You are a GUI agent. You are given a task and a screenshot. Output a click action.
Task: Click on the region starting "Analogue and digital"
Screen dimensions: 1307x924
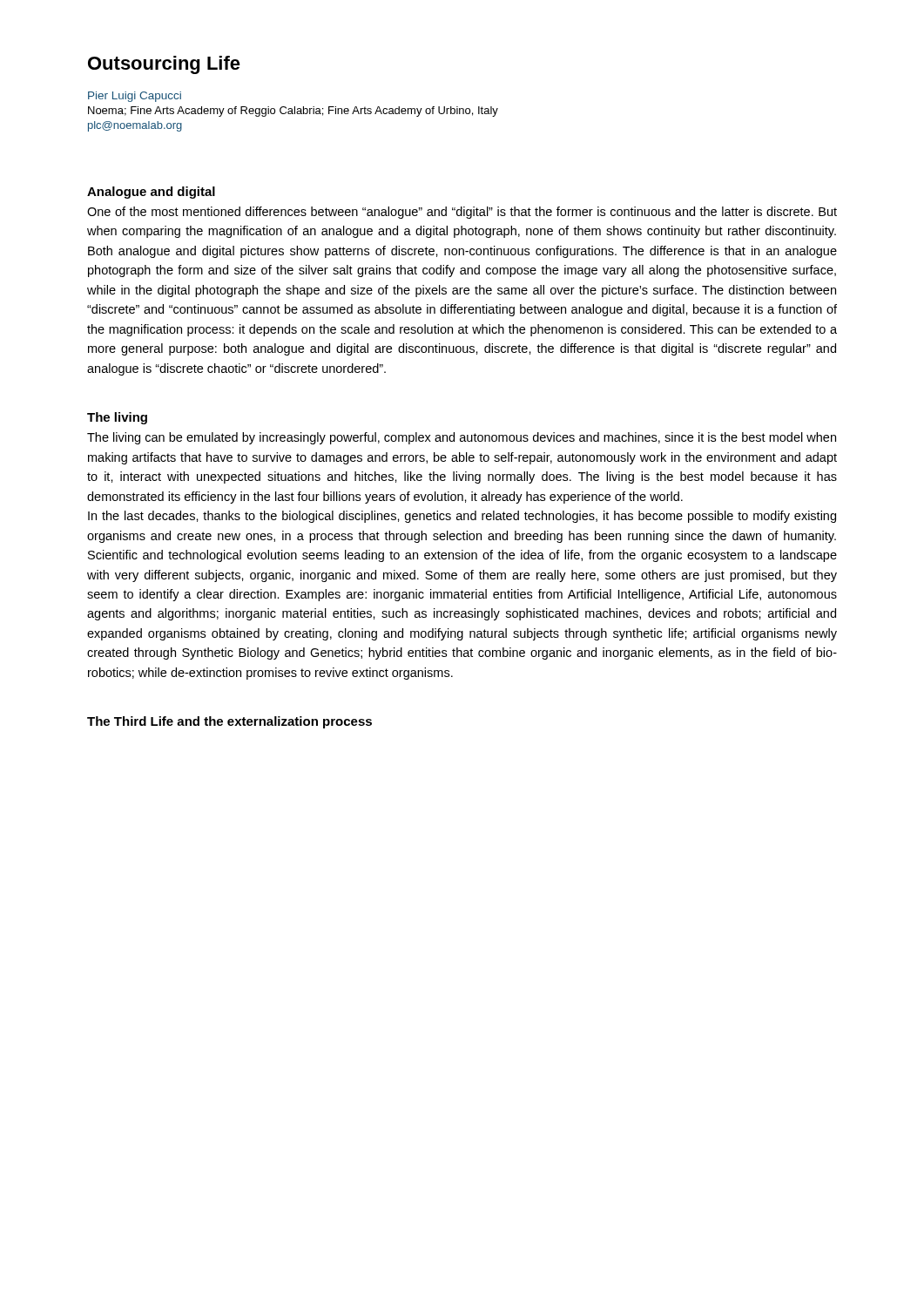[x=151, y=191]
